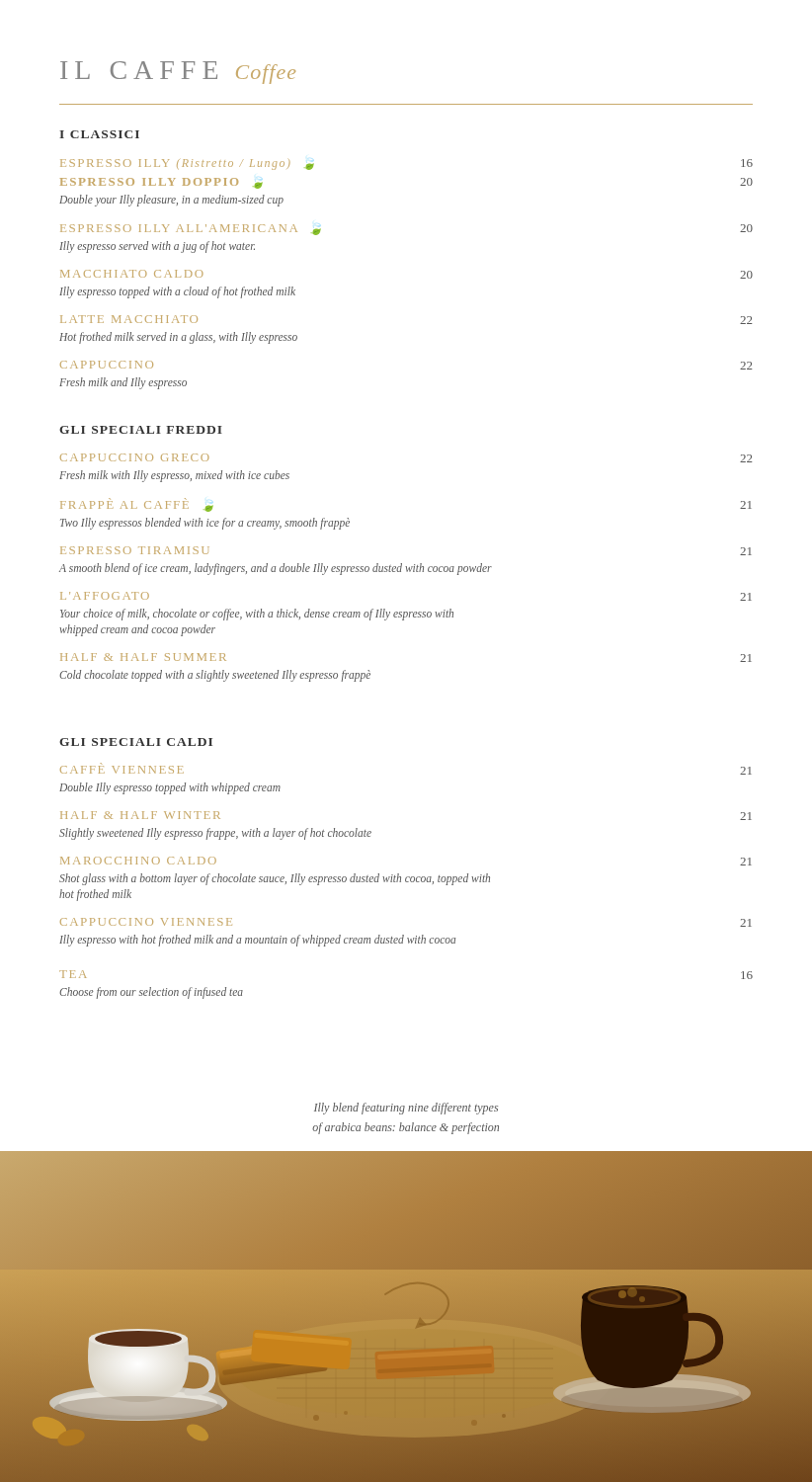Select the list item that says "ESPRESSO TIRAMISU A"
Viewport: 812px width, 1482px height.
tap(406, 564)
